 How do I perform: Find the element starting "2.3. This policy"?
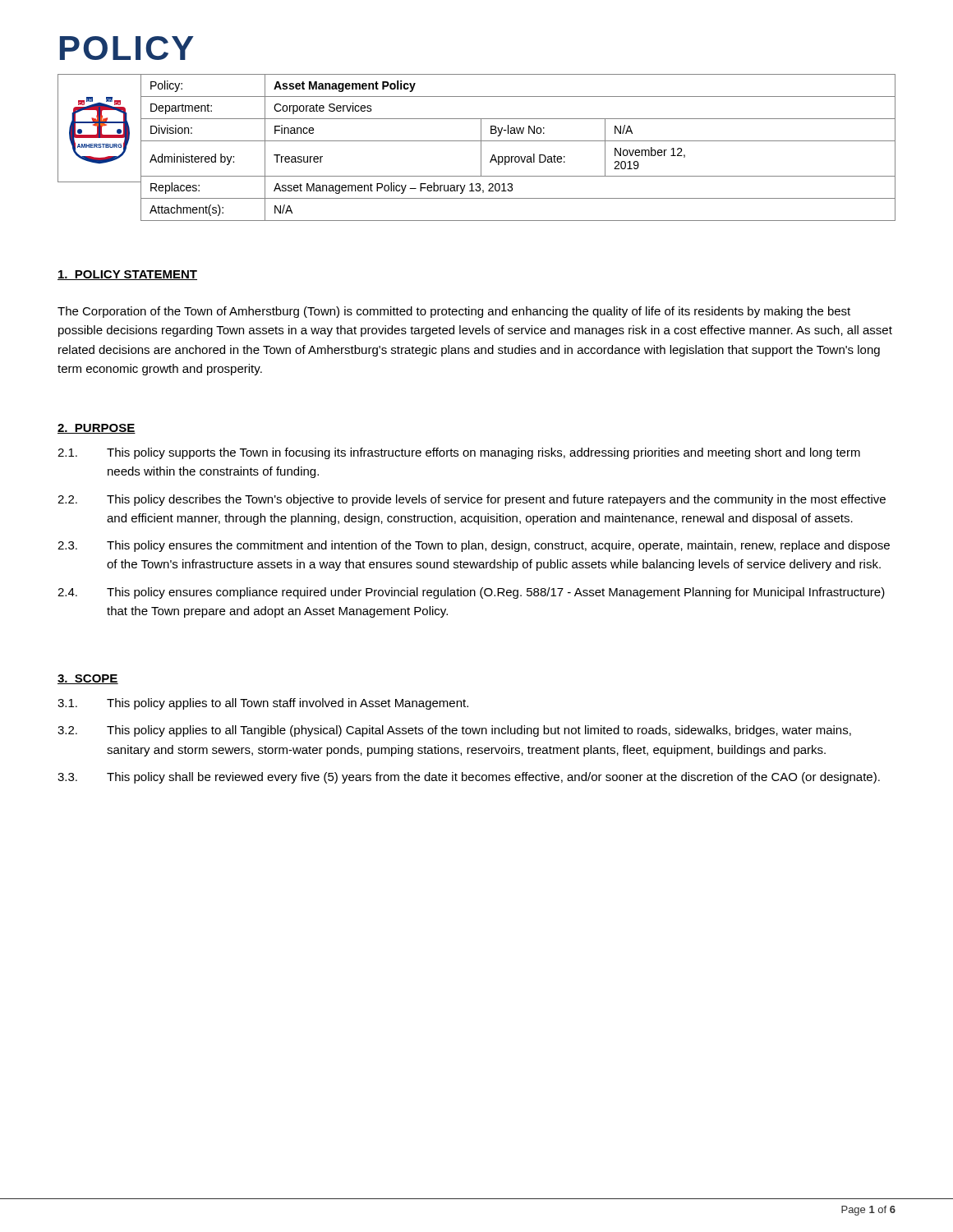click(476, 555)
